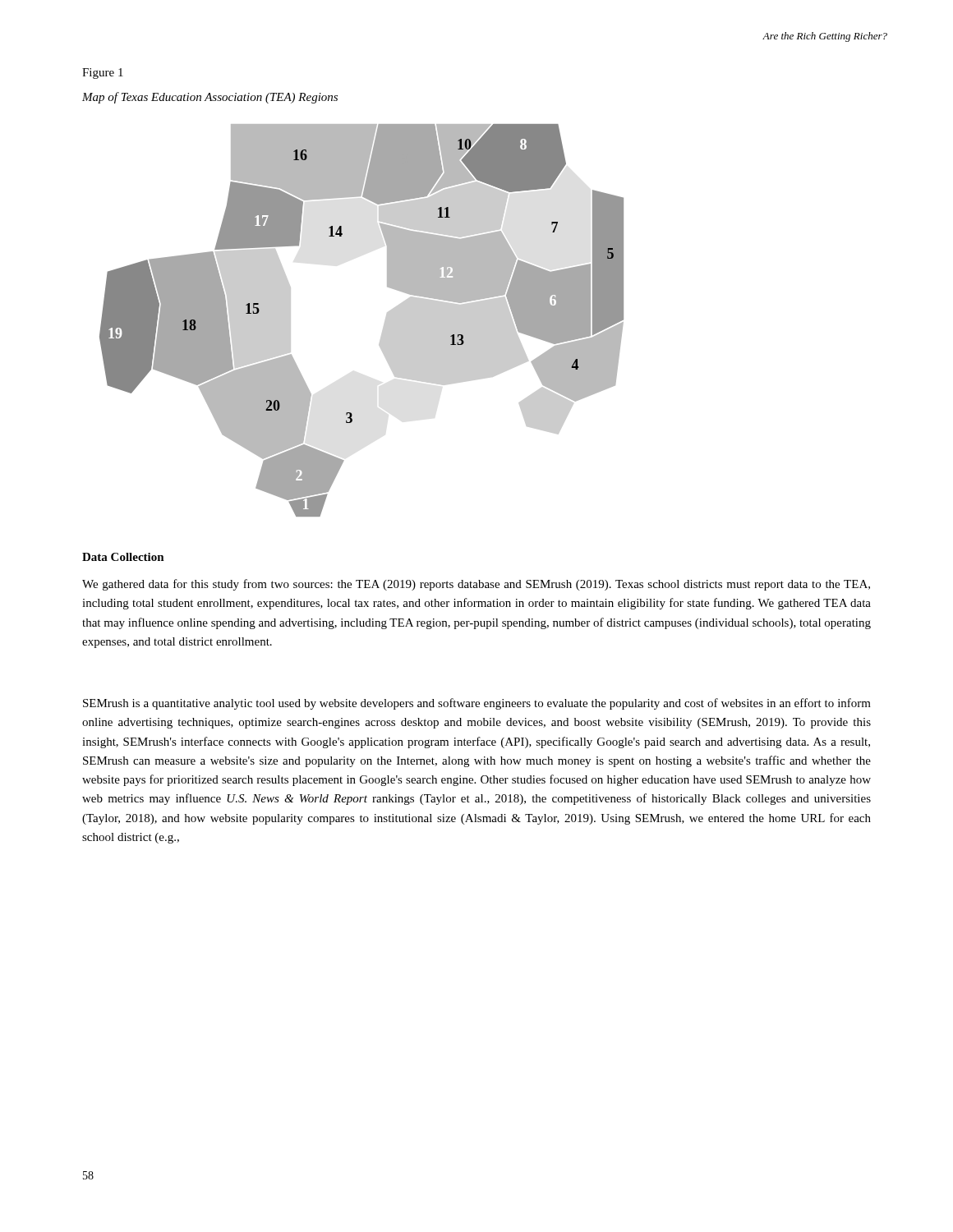Where is the caption that starts "Map of Texas Education"?
The width and height of the screenshot is (953, 1232).
point(210,97)
